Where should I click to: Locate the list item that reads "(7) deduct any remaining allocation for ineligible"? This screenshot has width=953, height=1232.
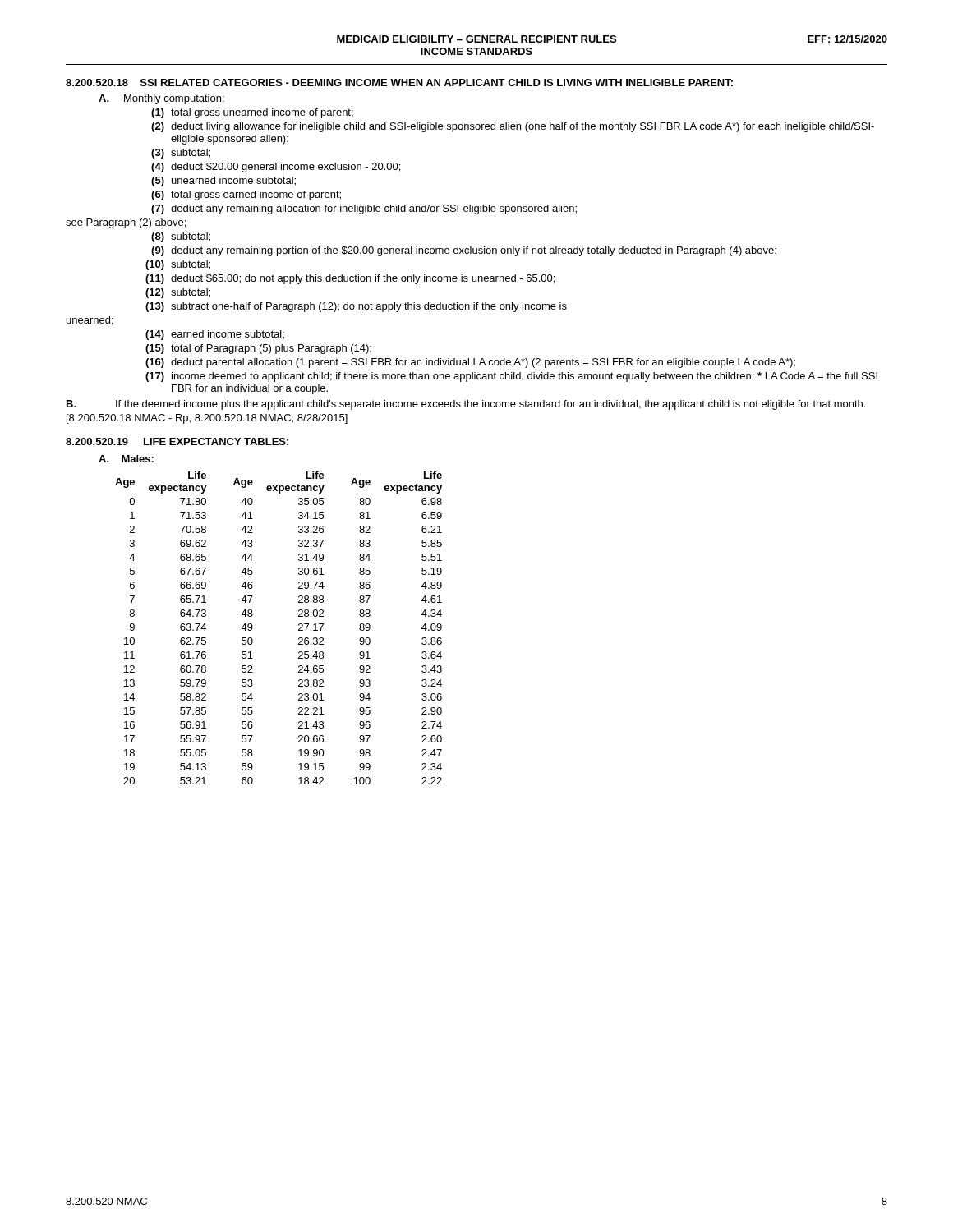pos(476,208)
